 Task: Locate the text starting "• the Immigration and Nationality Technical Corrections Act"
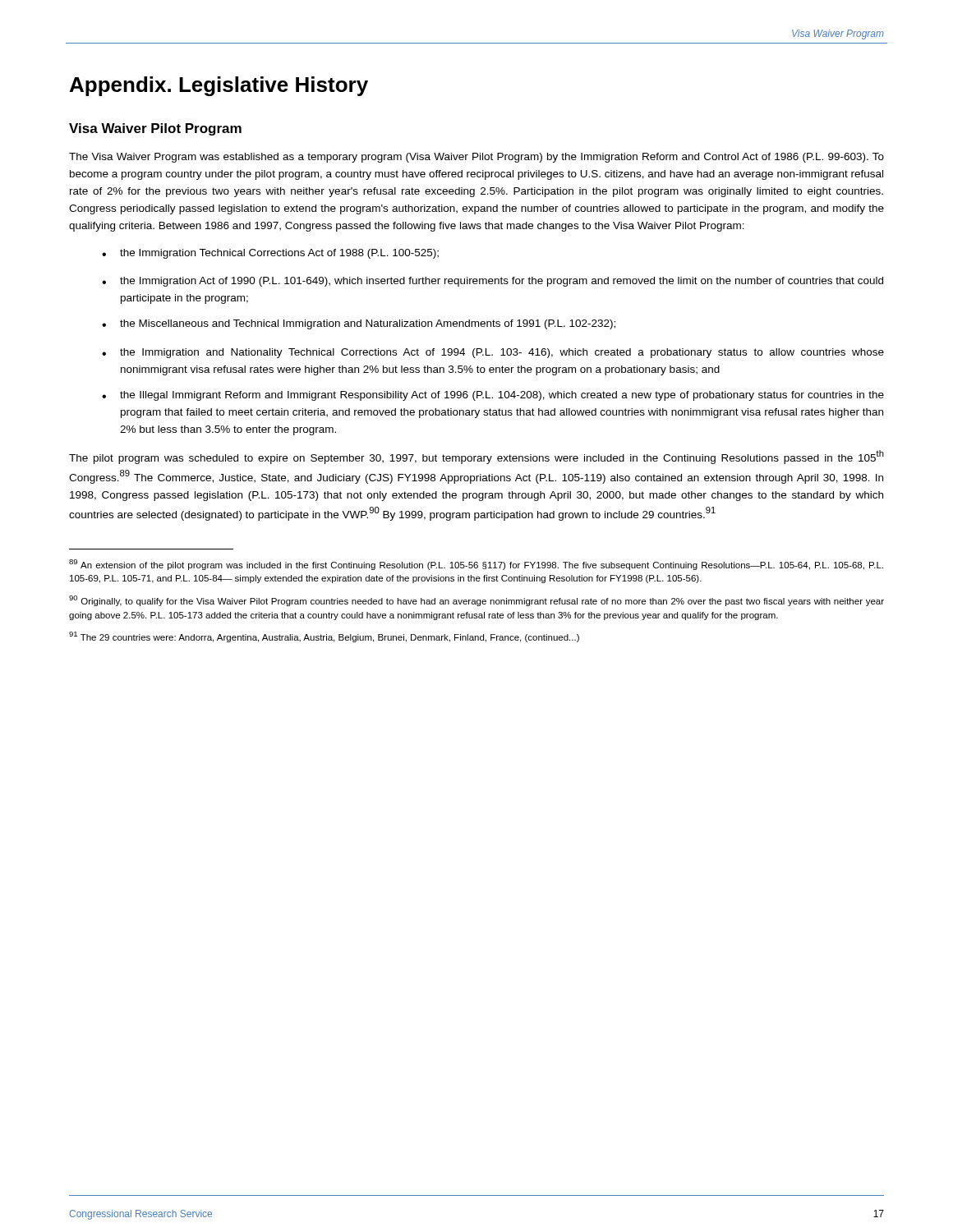pyautogui.click(x=493, y=361)
